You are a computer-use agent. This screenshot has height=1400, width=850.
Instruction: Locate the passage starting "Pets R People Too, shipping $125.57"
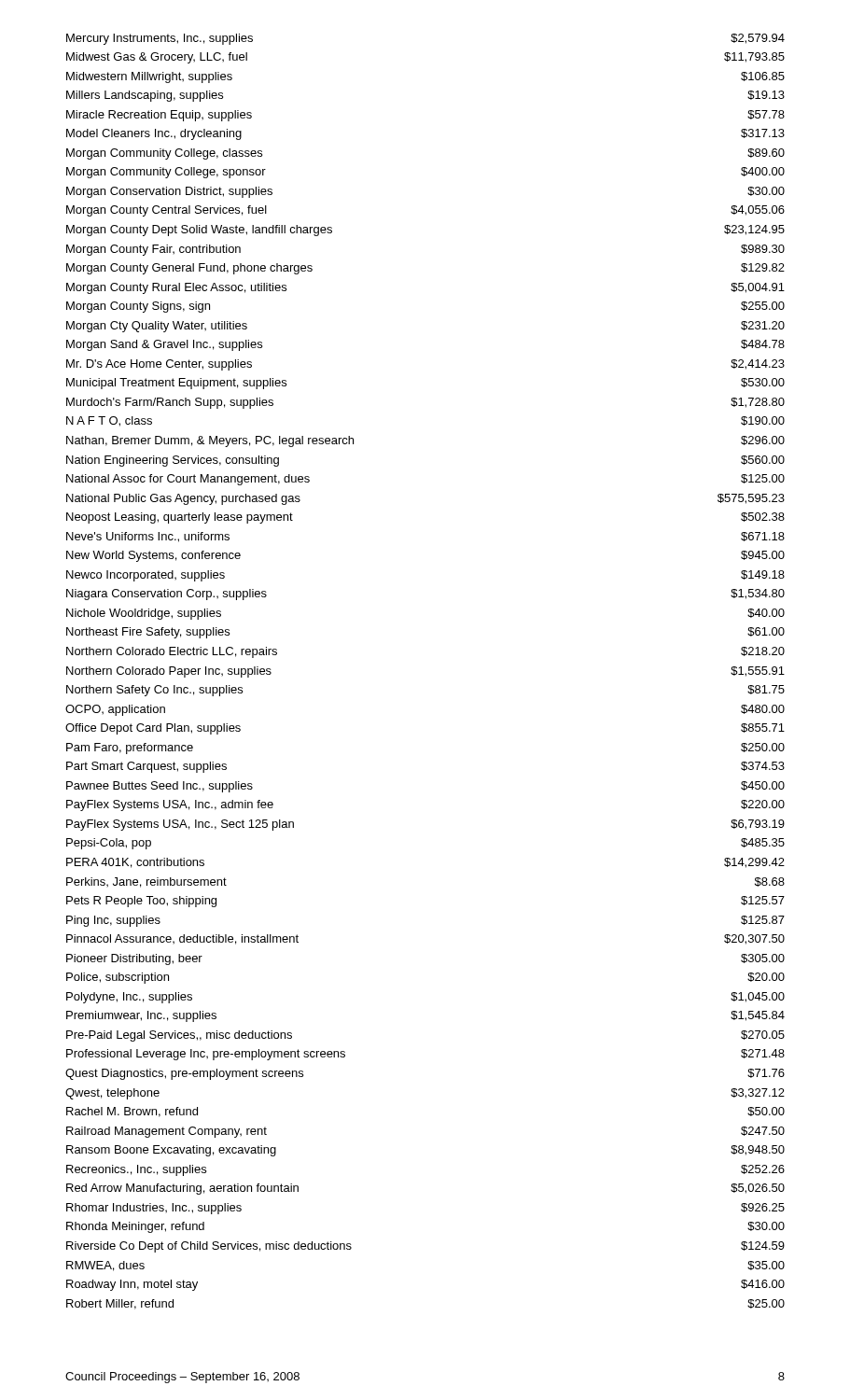139,901
